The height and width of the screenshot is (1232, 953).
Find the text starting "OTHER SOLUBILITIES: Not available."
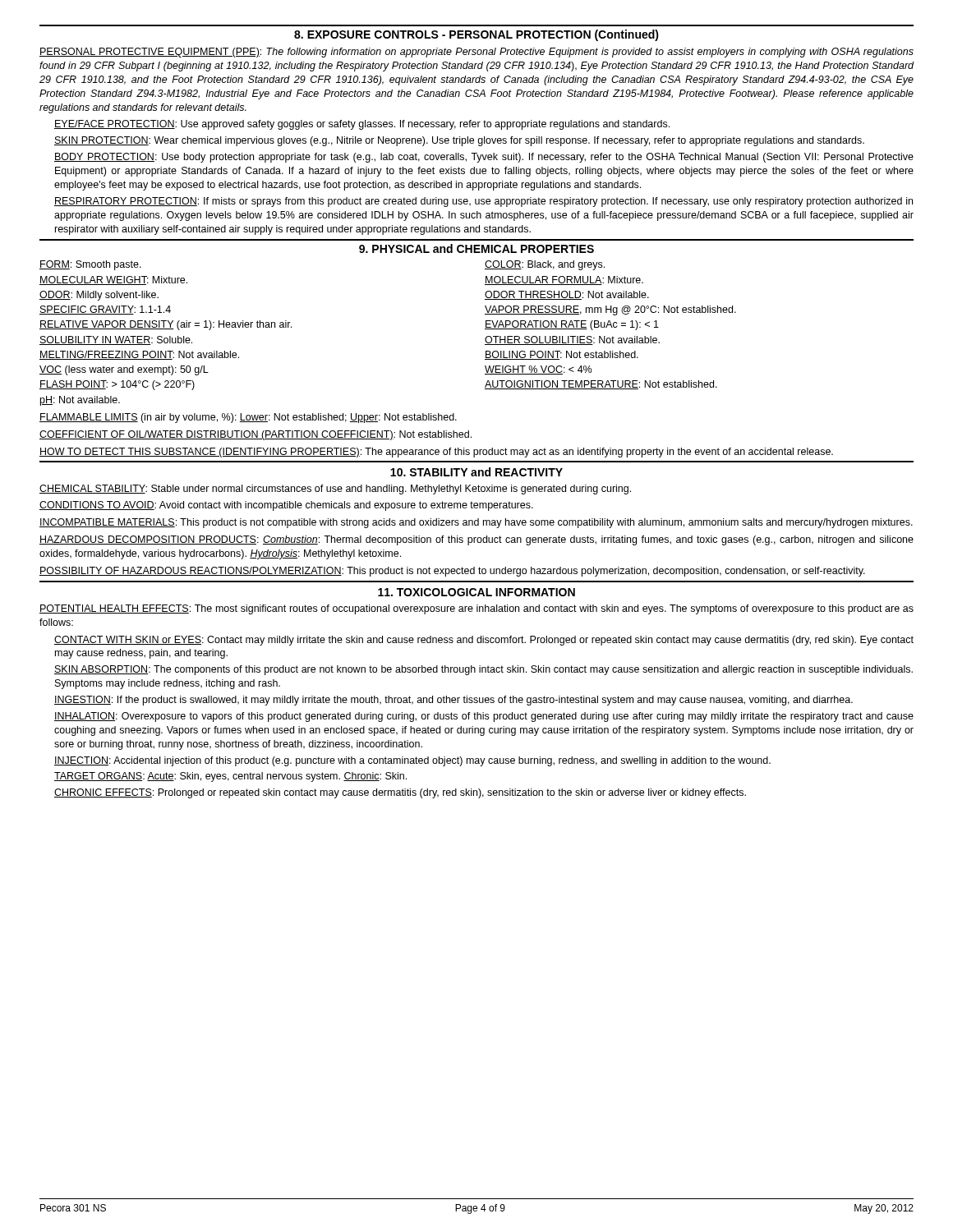(573, 340)
